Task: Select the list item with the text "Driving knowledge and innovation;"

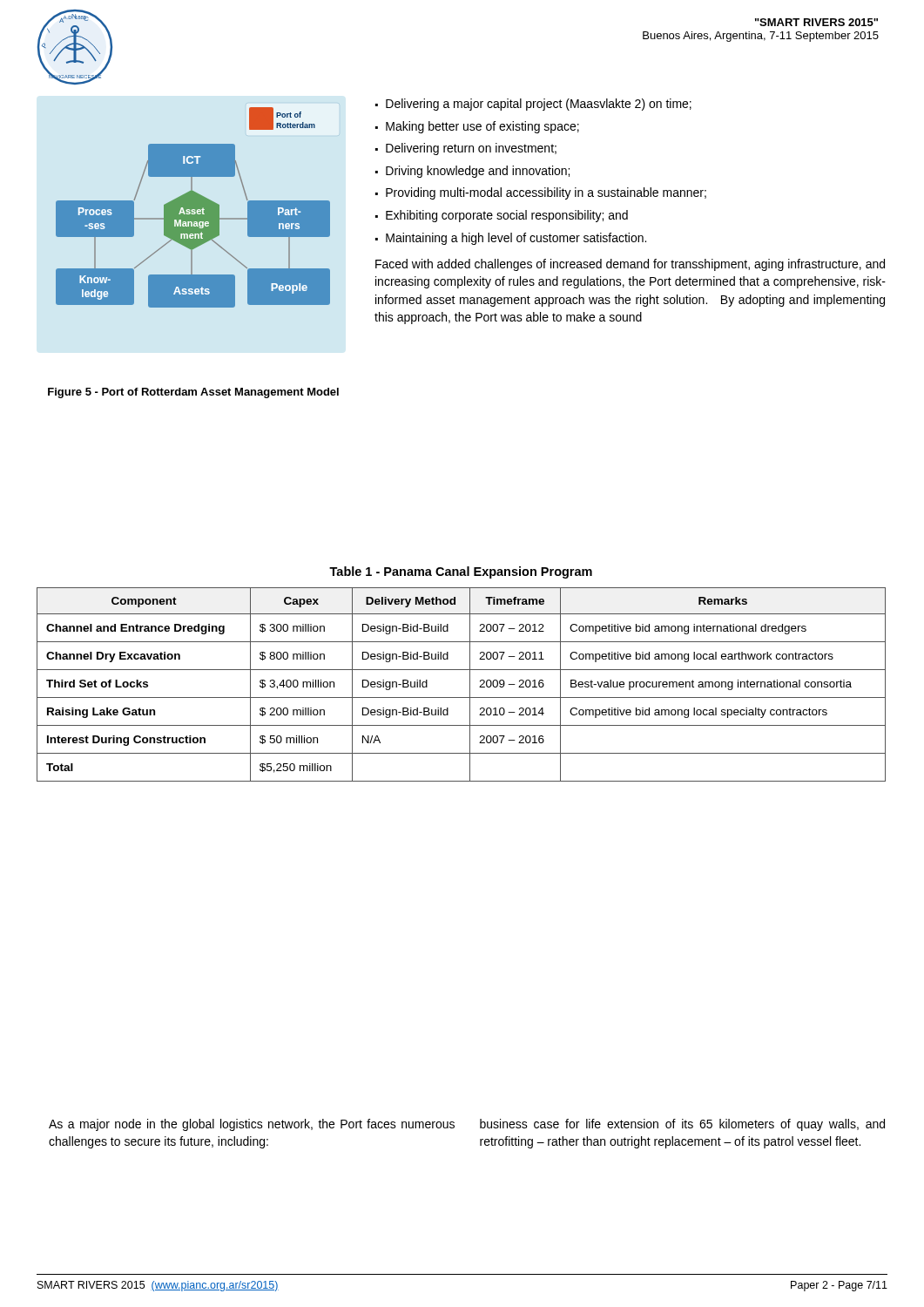Action: 478,171
